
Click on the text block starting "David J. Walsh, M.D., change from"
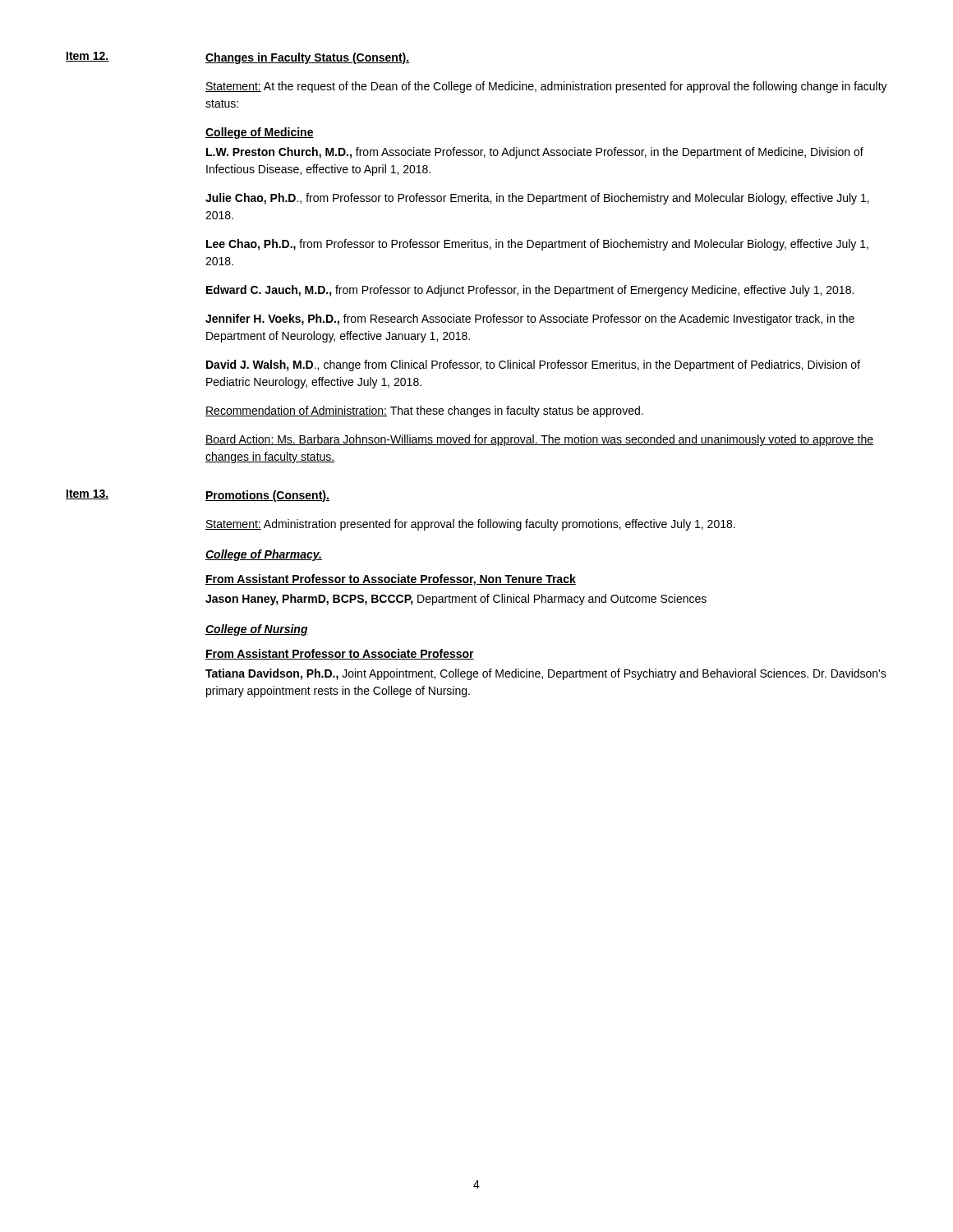point(533,373)
